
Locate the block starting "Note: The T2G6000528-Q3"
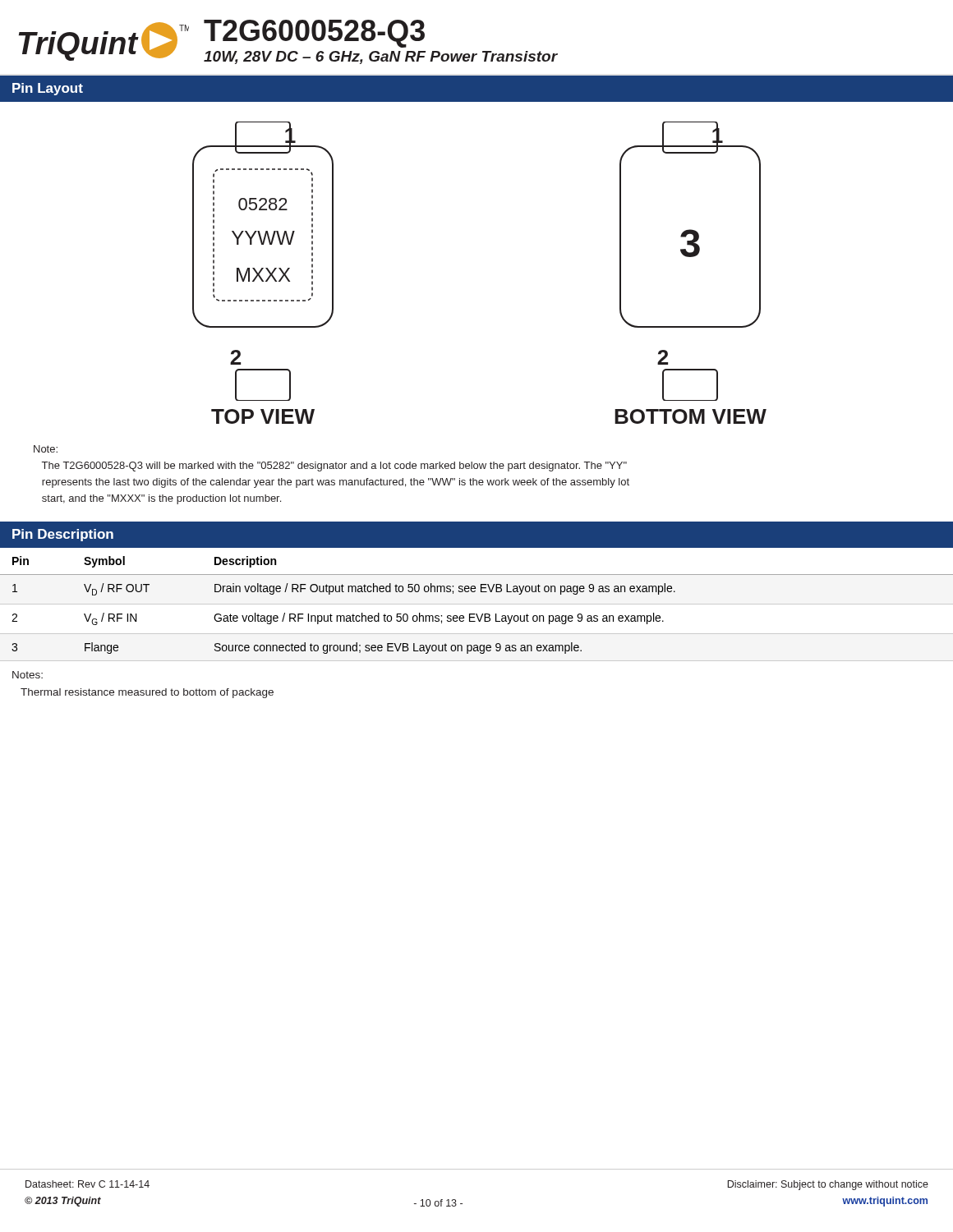331,473
